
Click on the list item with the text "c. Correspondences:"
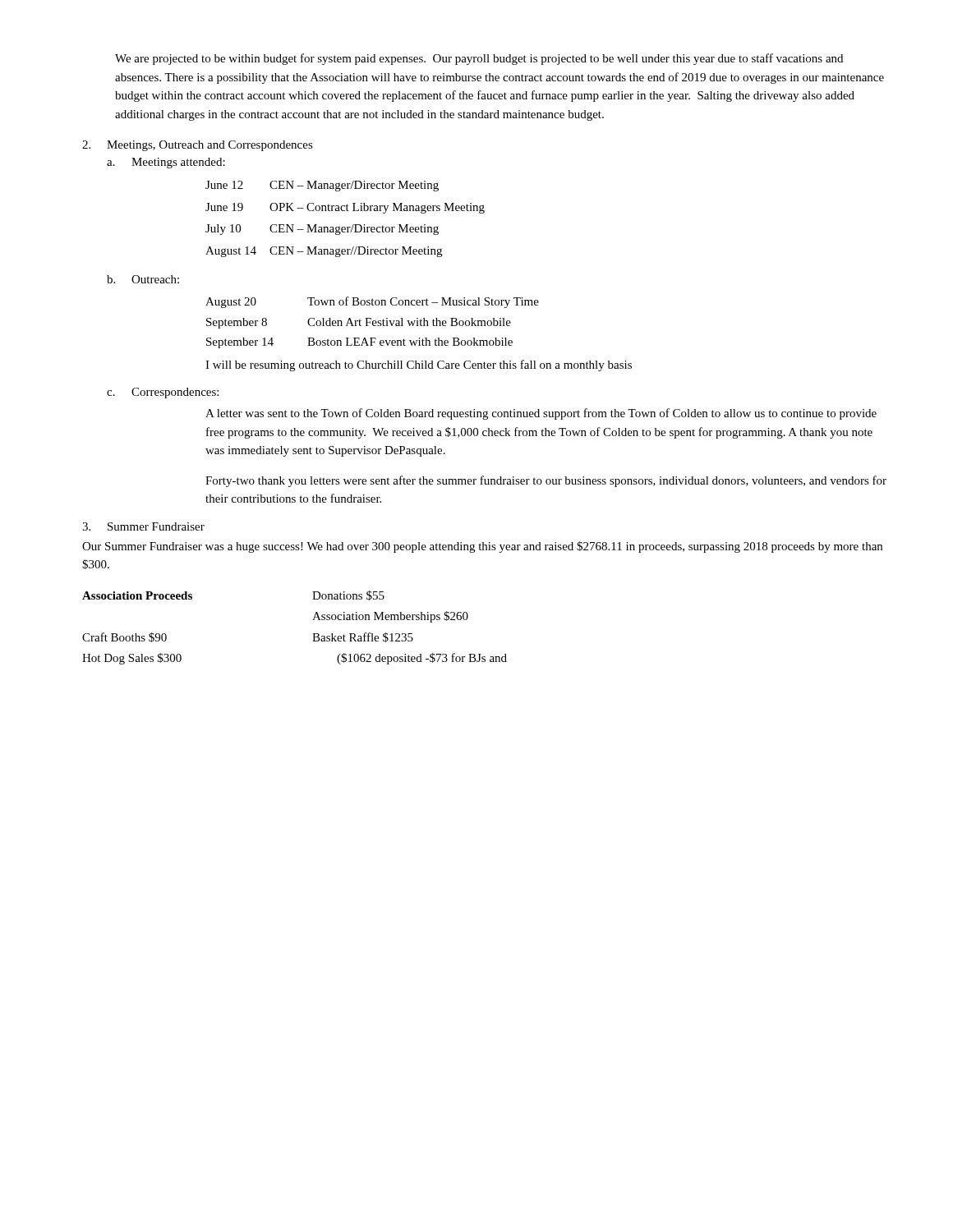163,393
